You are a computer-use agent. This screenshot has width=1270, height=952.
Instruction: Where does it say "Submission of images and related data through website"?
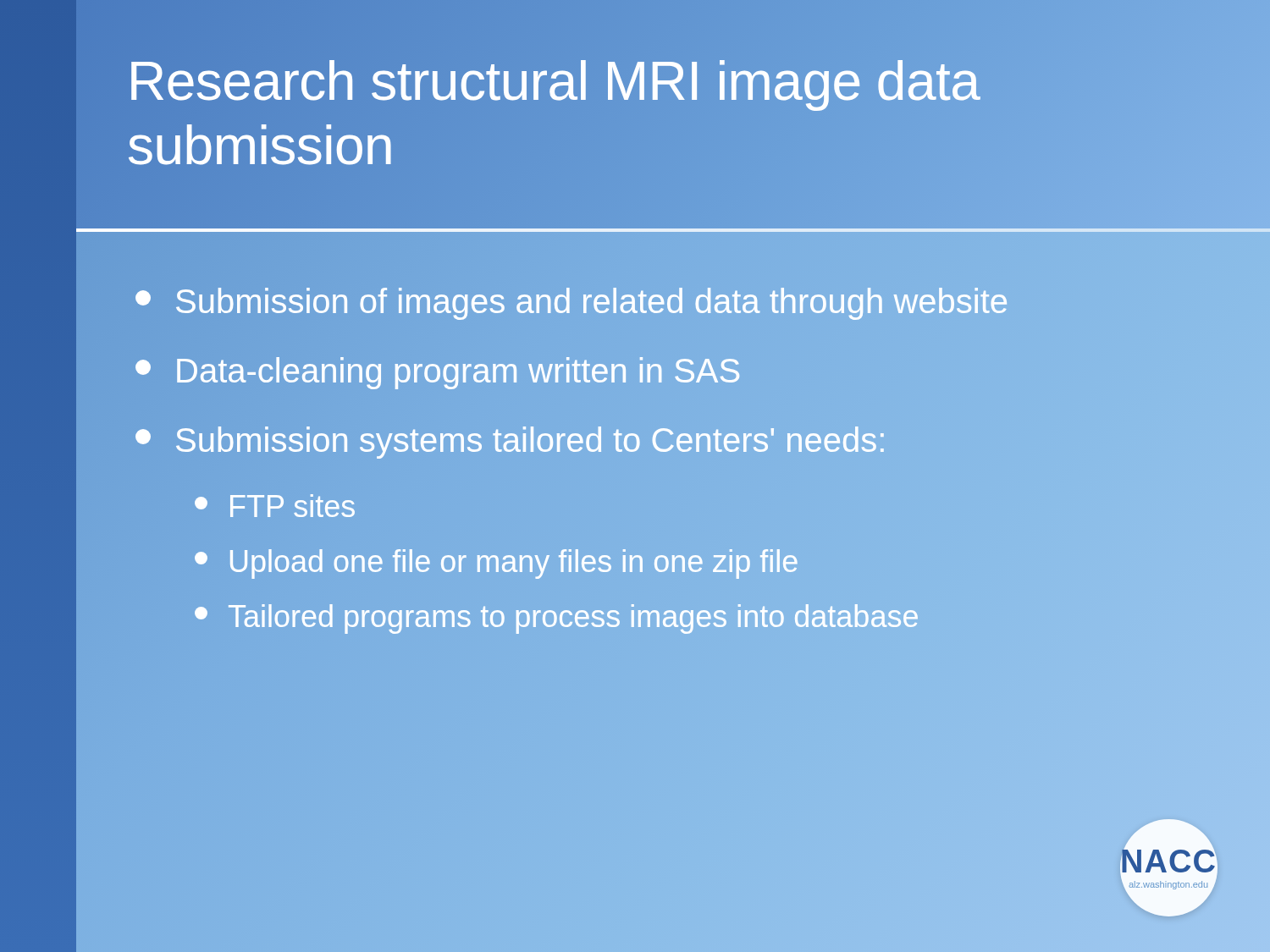(x=572, y=301)
